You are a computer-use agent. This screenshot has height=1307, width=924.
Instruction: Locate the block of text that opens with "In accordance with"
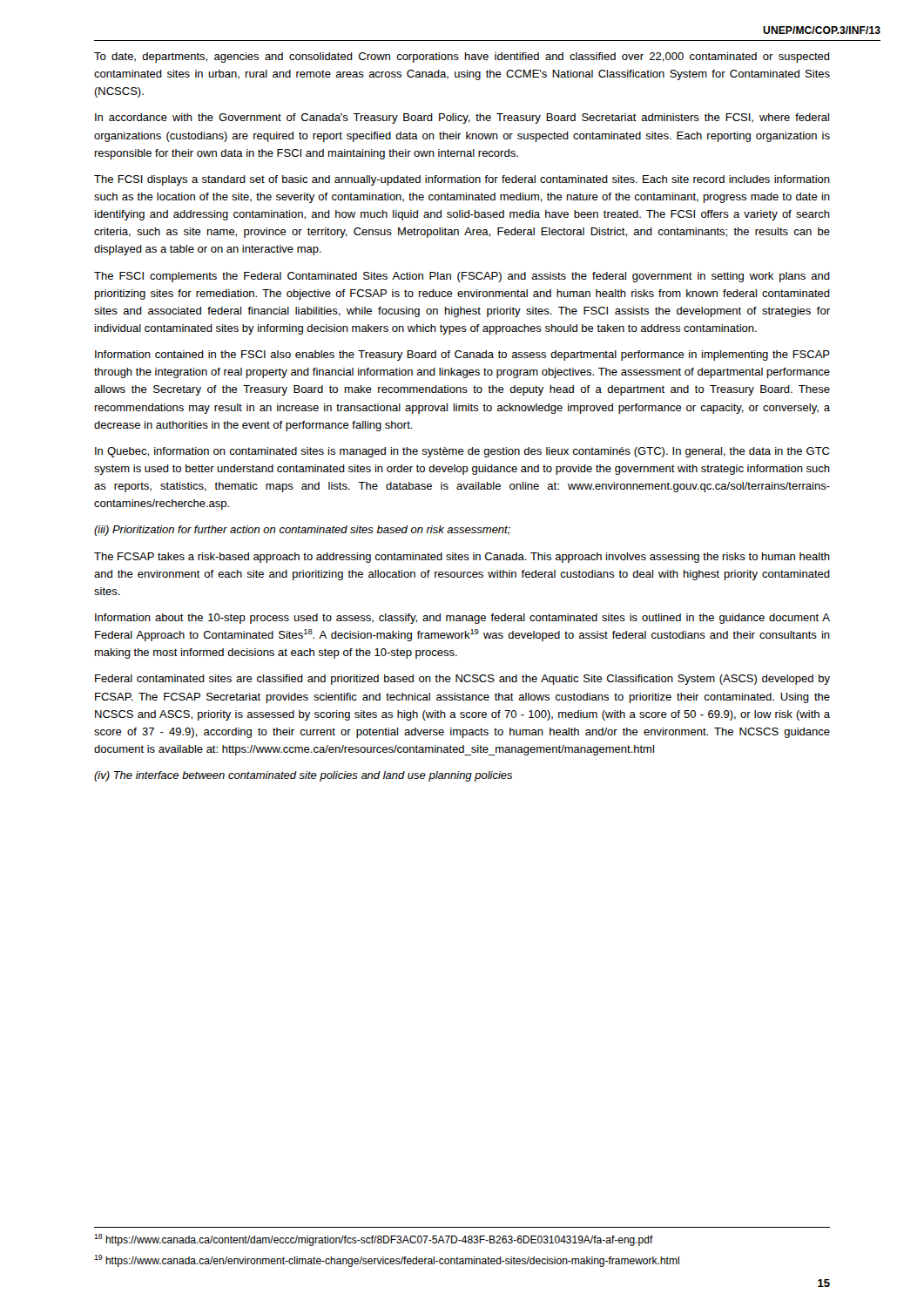click(x=462, y=135)
